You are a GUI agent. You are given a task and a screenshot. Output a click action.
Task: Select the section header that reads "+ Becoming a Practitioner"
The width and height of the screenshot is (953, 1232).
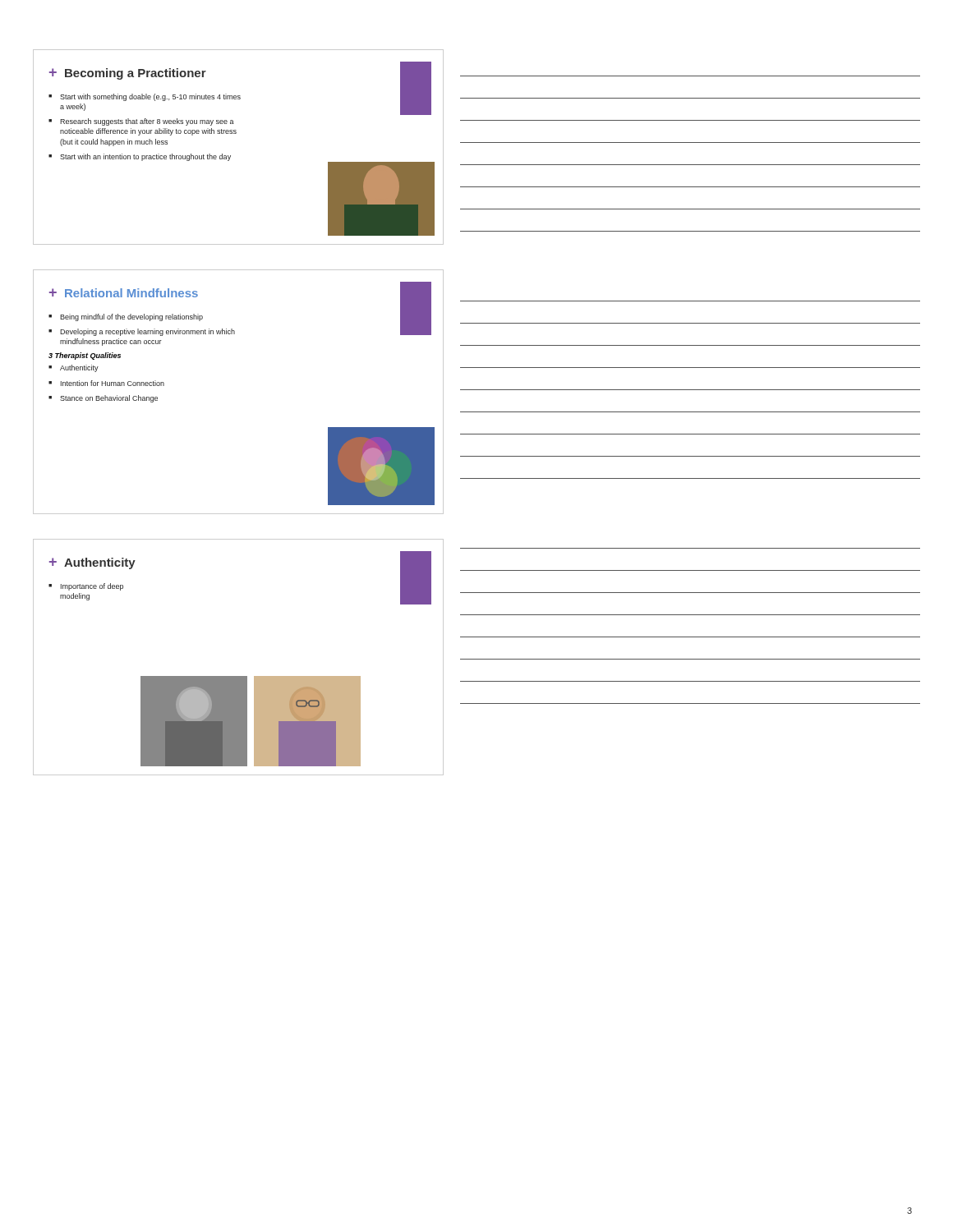pos(127,73)
